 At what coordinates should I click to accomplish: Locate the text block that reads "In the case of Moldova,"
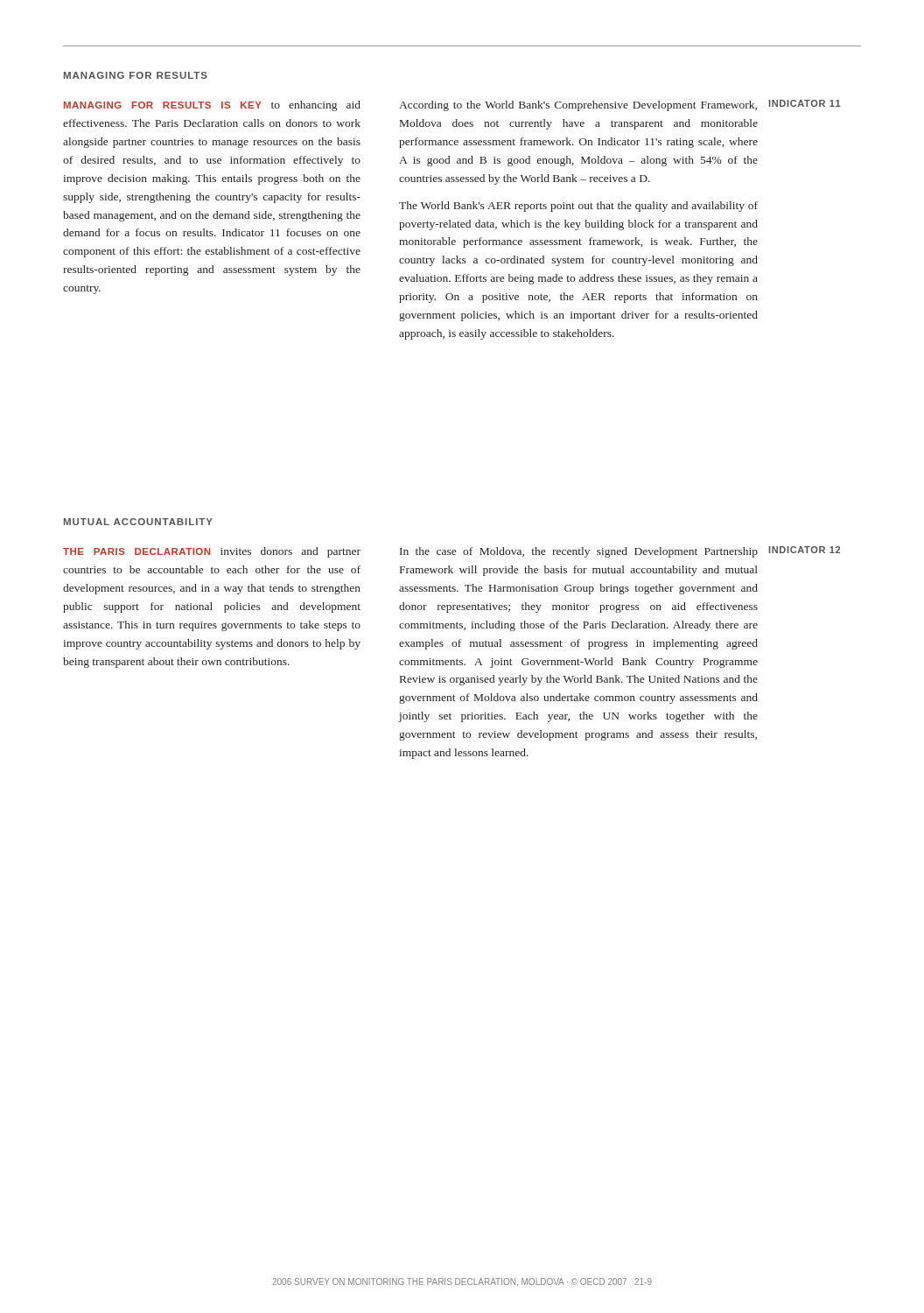pos(578,653)
